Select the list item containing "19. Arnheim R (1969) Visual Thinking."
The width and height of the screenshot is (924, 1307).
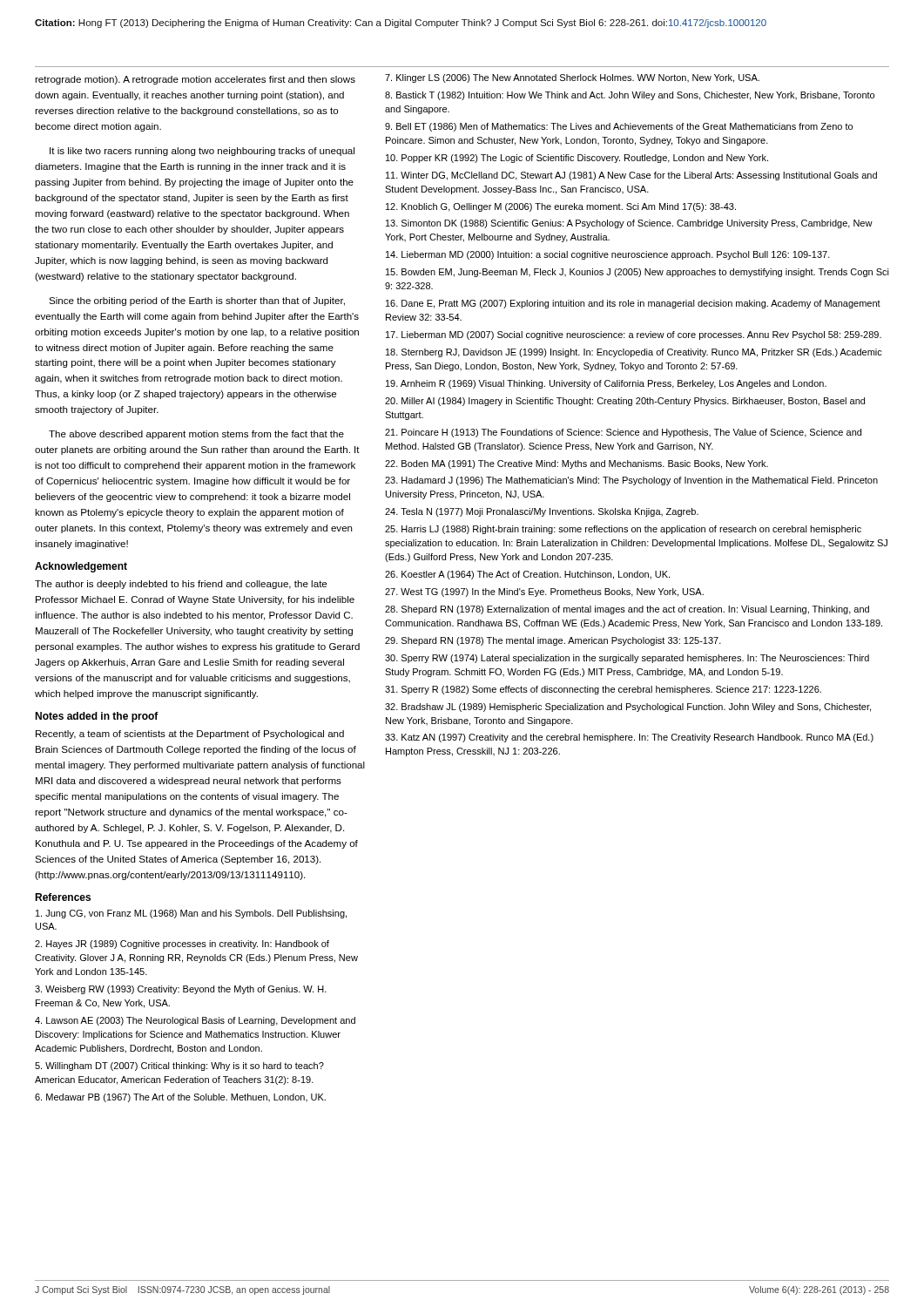click(x=637, y=384)
